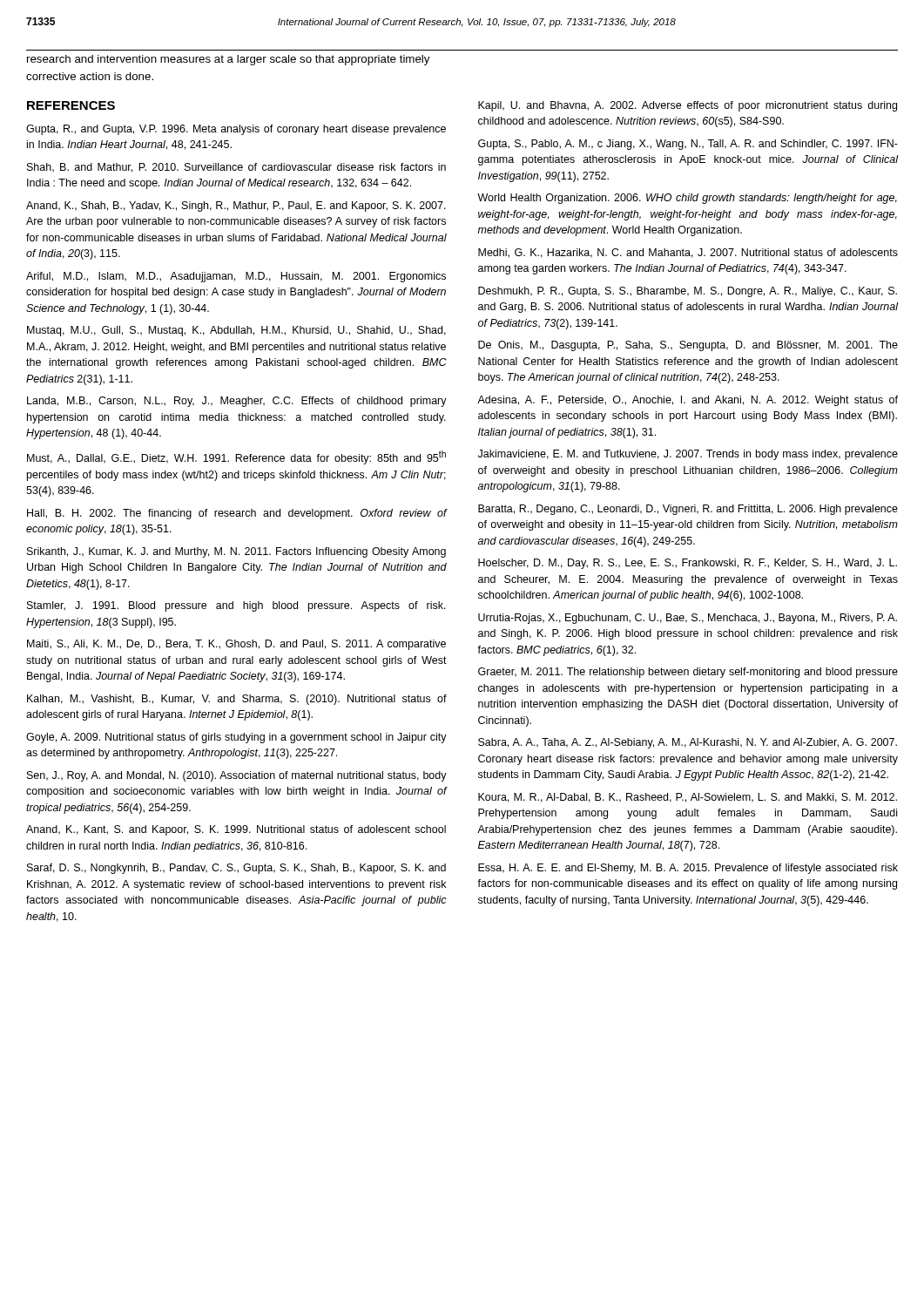924x1307 pixels.
Task: Find the list item that reads "Hall, B. H. 2002. The financing of research"
Action: pos(236,521)
